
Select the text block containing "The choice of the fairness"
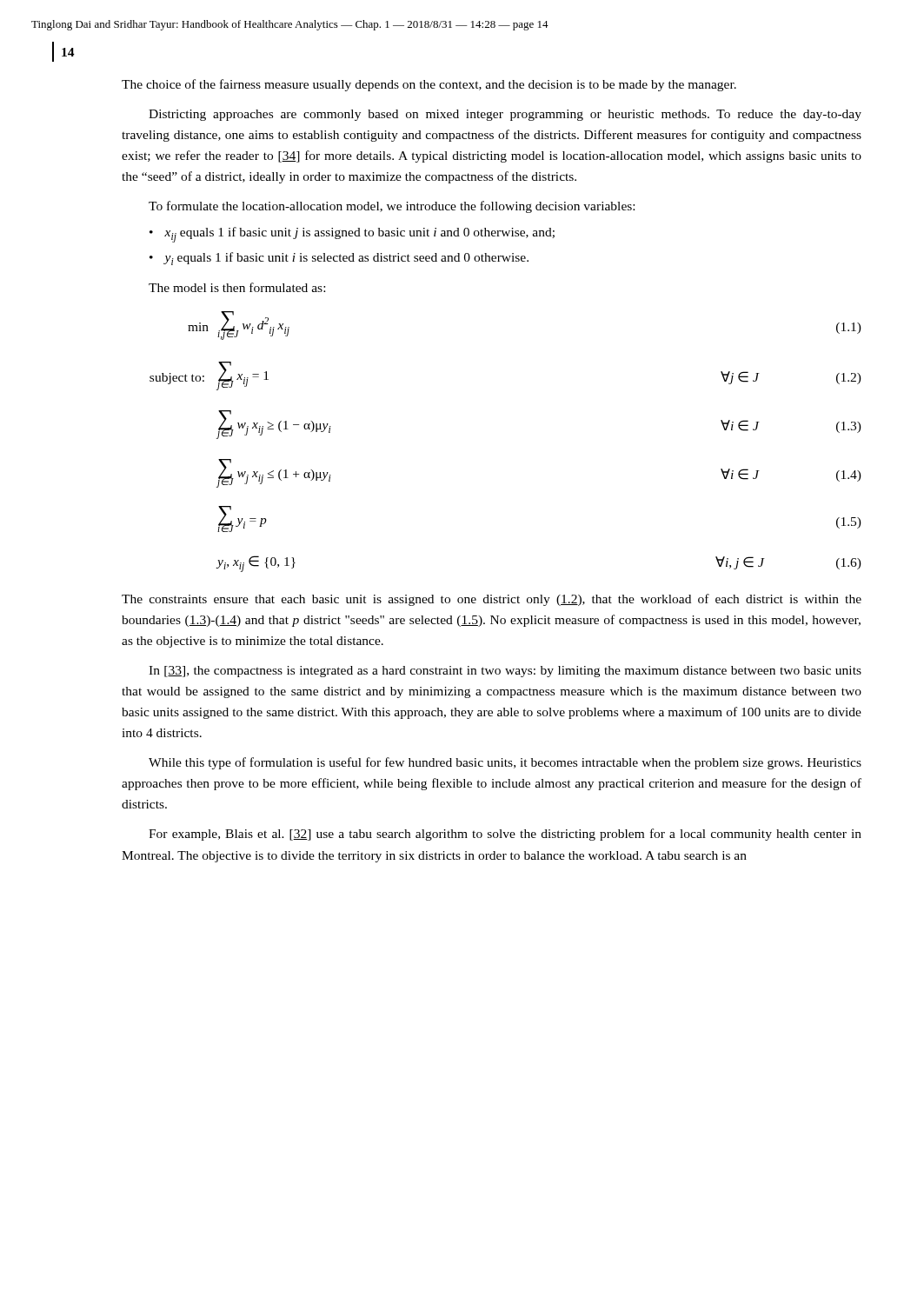pos(429,84)
